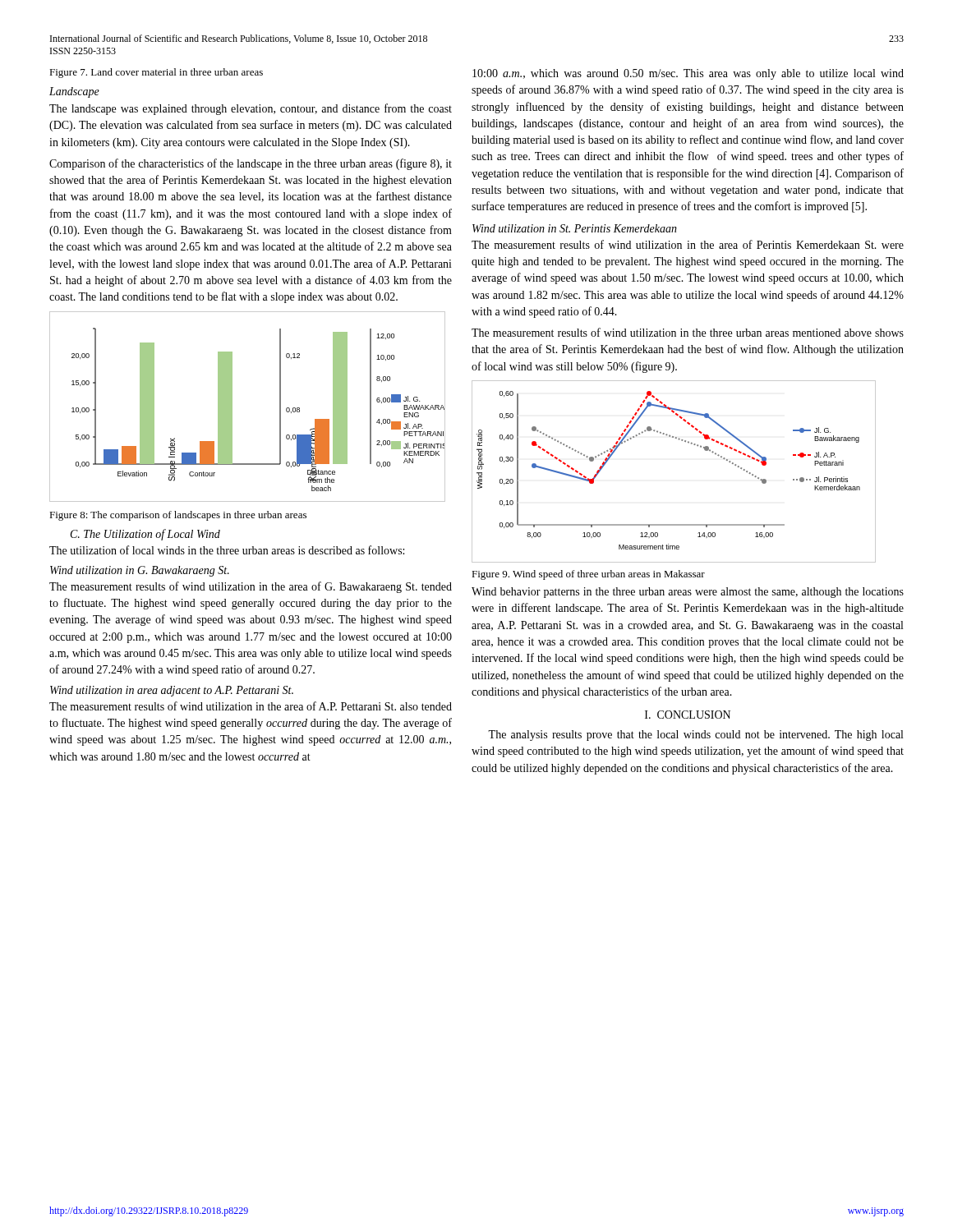Select the text block starting "Figure 8: The comparison of landscapes in three"
953x1232 pixels.
tap(178, 514)
